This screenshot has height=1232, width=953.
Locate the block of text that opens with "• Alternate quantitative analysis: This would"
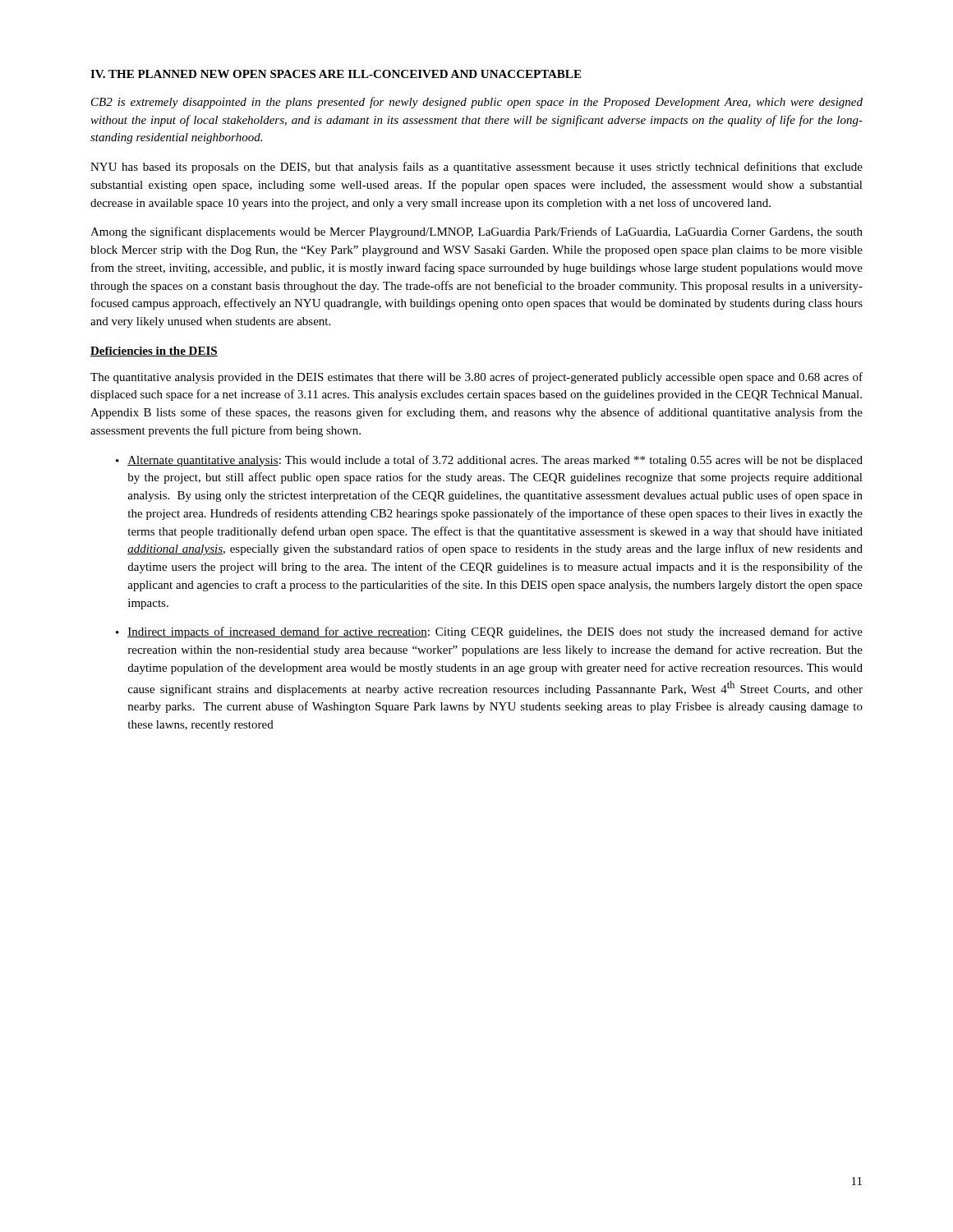point(489,532)
